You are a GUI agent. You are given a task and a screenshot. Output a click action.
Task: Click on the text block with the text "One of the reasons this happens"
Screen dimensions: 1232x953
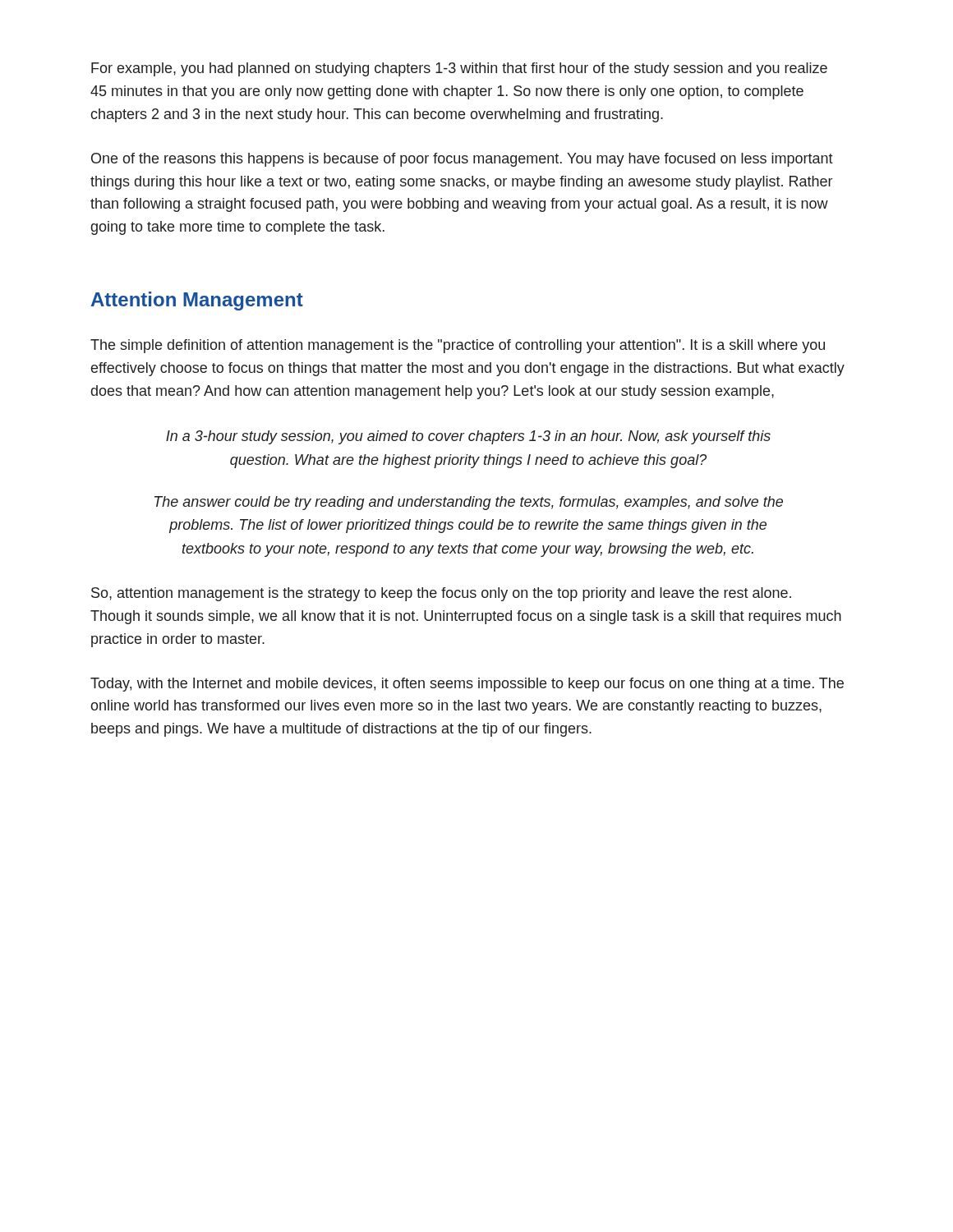point(462,193)
